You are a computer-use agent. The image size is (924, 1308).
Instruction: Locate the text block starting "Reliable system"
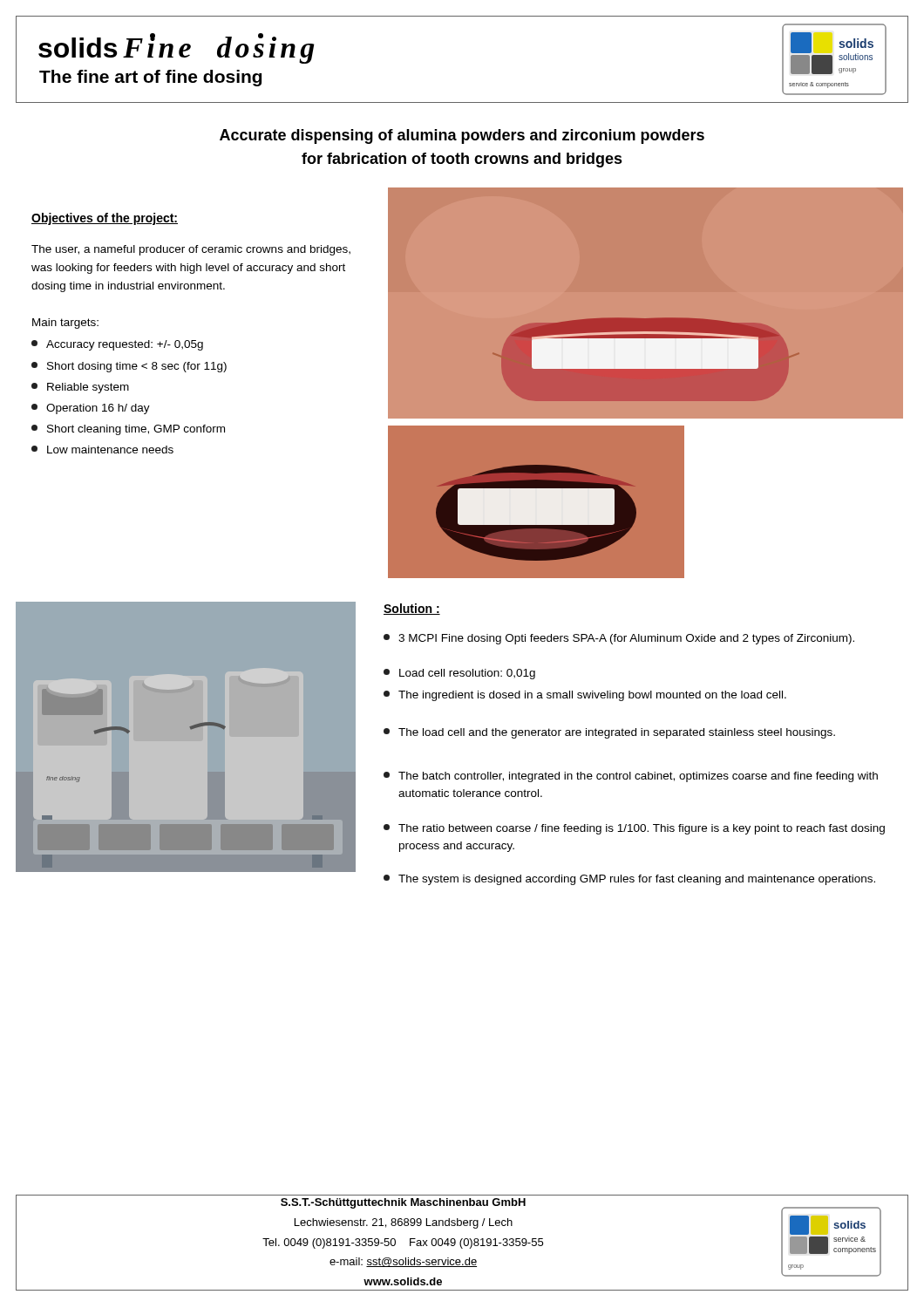pyautogui.click(x=80, y=387)
